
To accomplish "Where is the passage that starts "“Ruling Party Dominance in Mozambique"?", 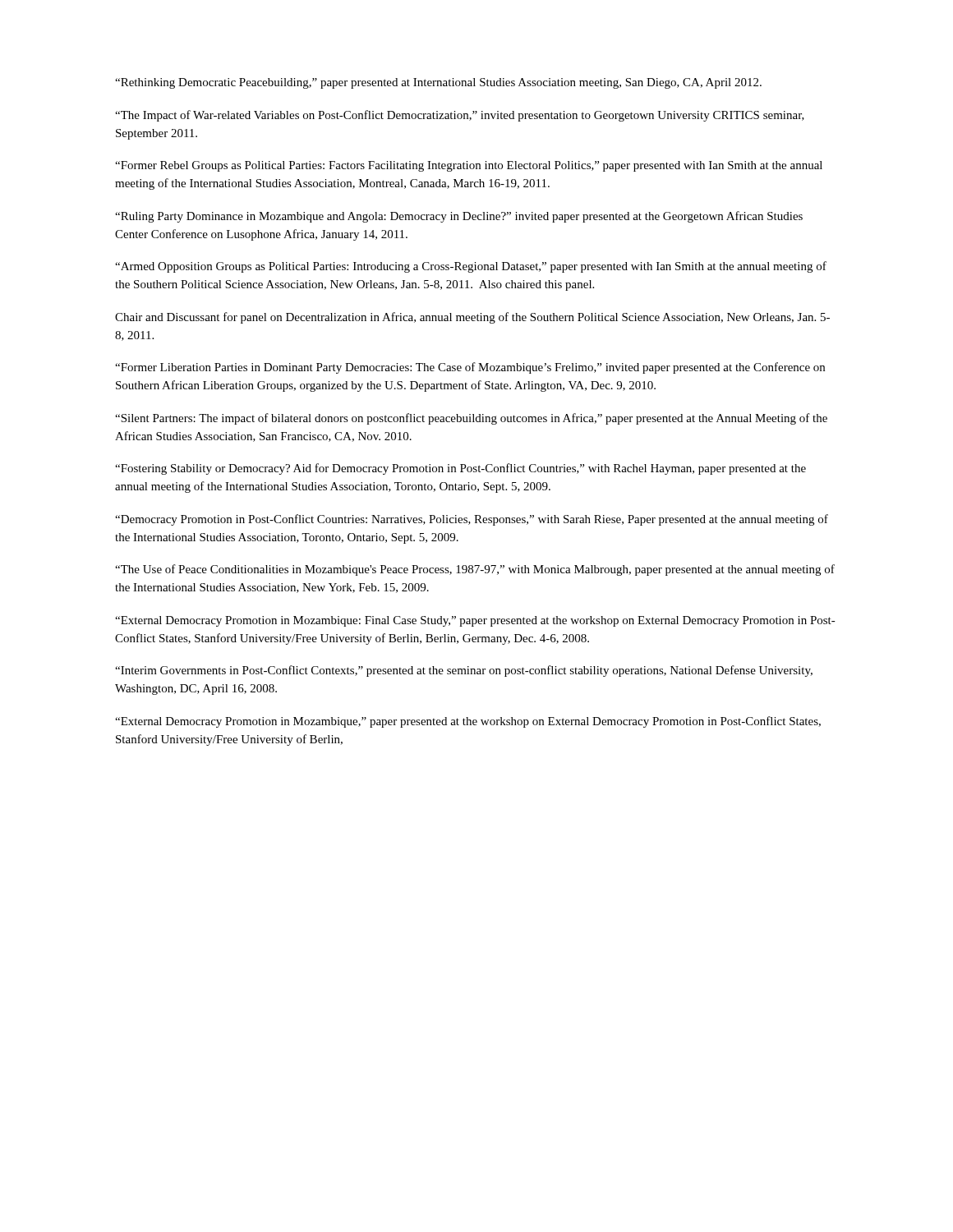I will click(459, 225).
